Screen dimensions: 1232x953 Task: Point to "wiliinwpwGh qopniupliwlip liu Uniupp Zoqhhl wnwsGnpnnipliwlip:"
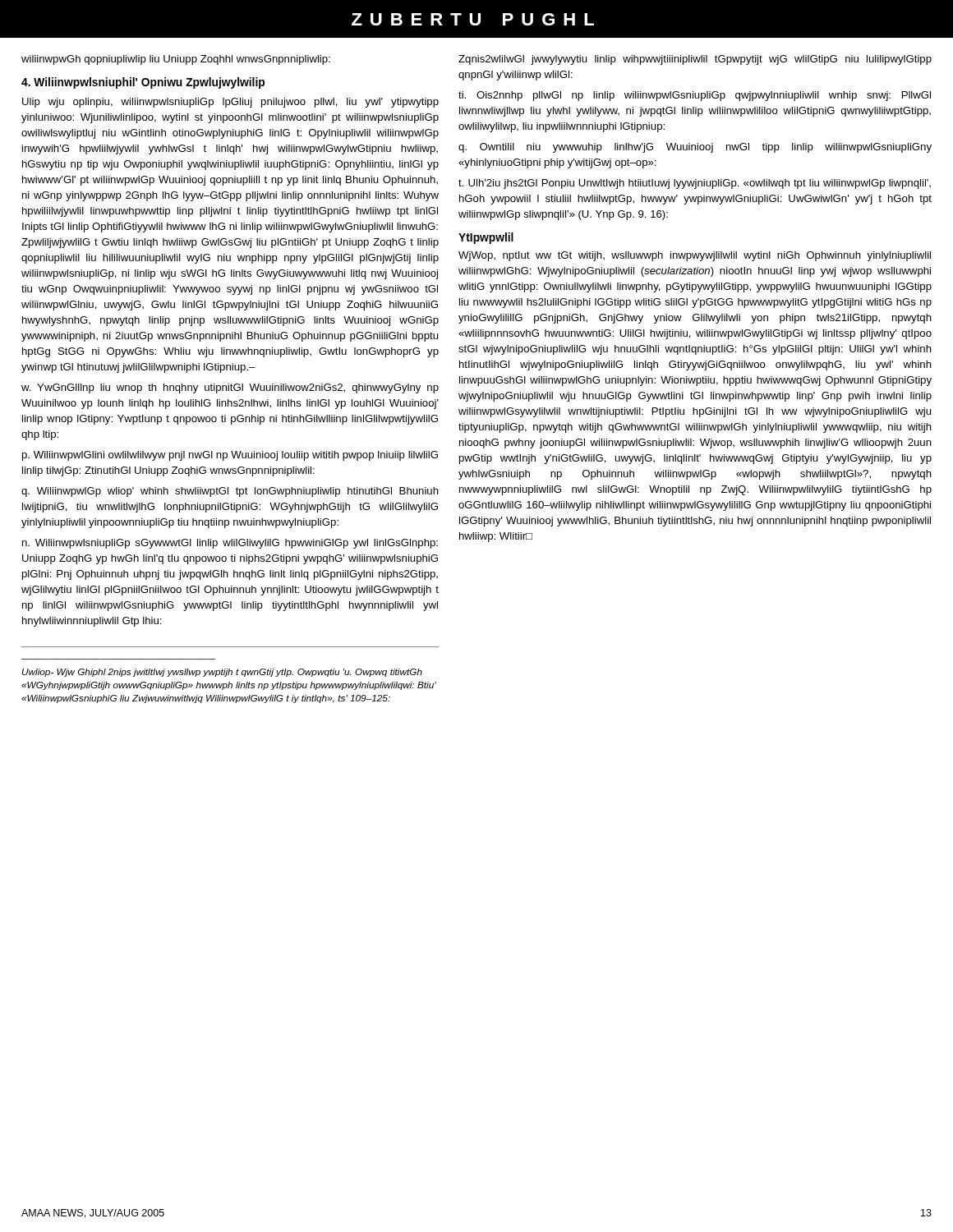(x=176, y=59)
